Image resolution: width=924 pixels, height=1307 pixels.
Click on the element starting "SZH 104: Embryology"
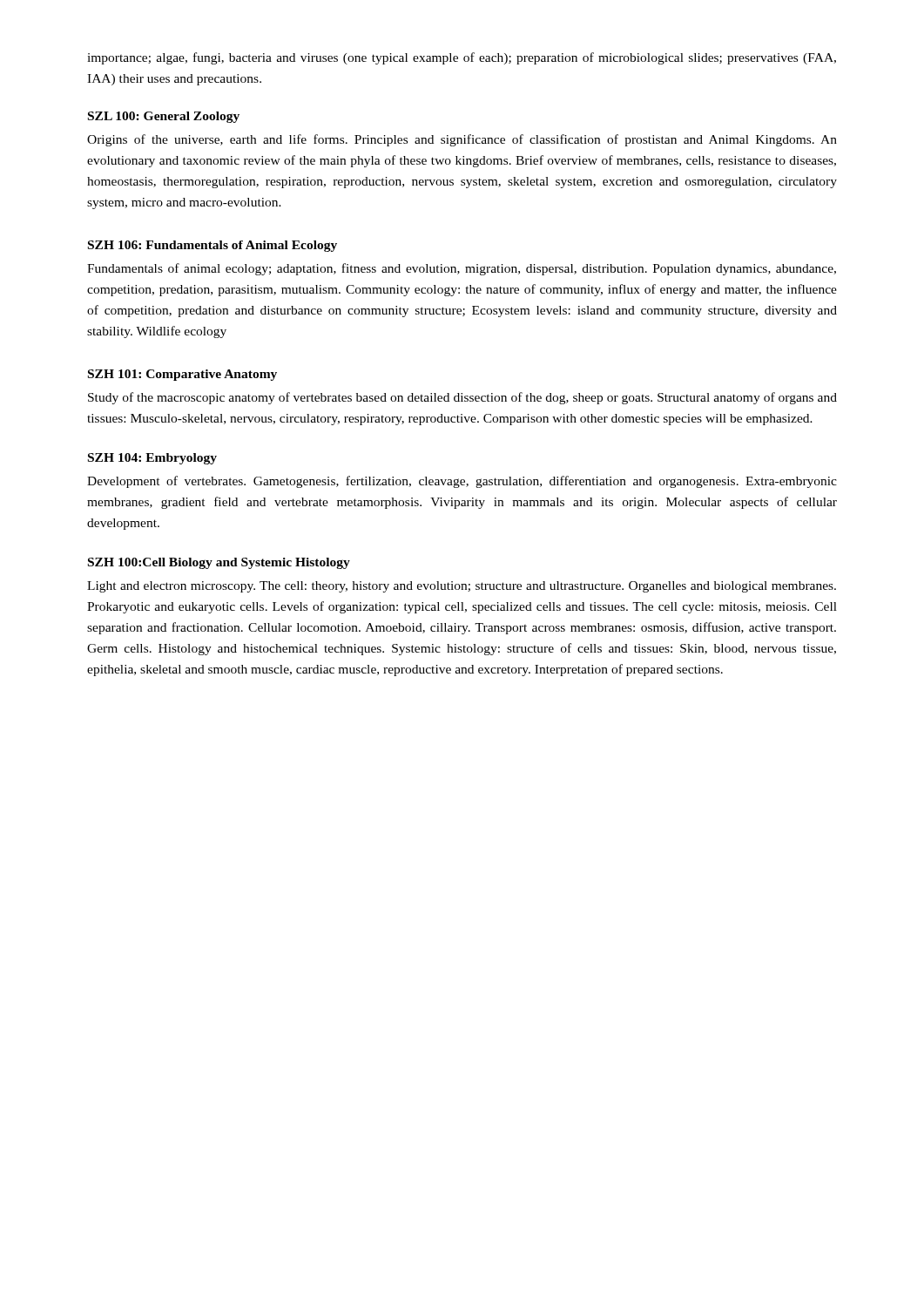tap(152, 457)
